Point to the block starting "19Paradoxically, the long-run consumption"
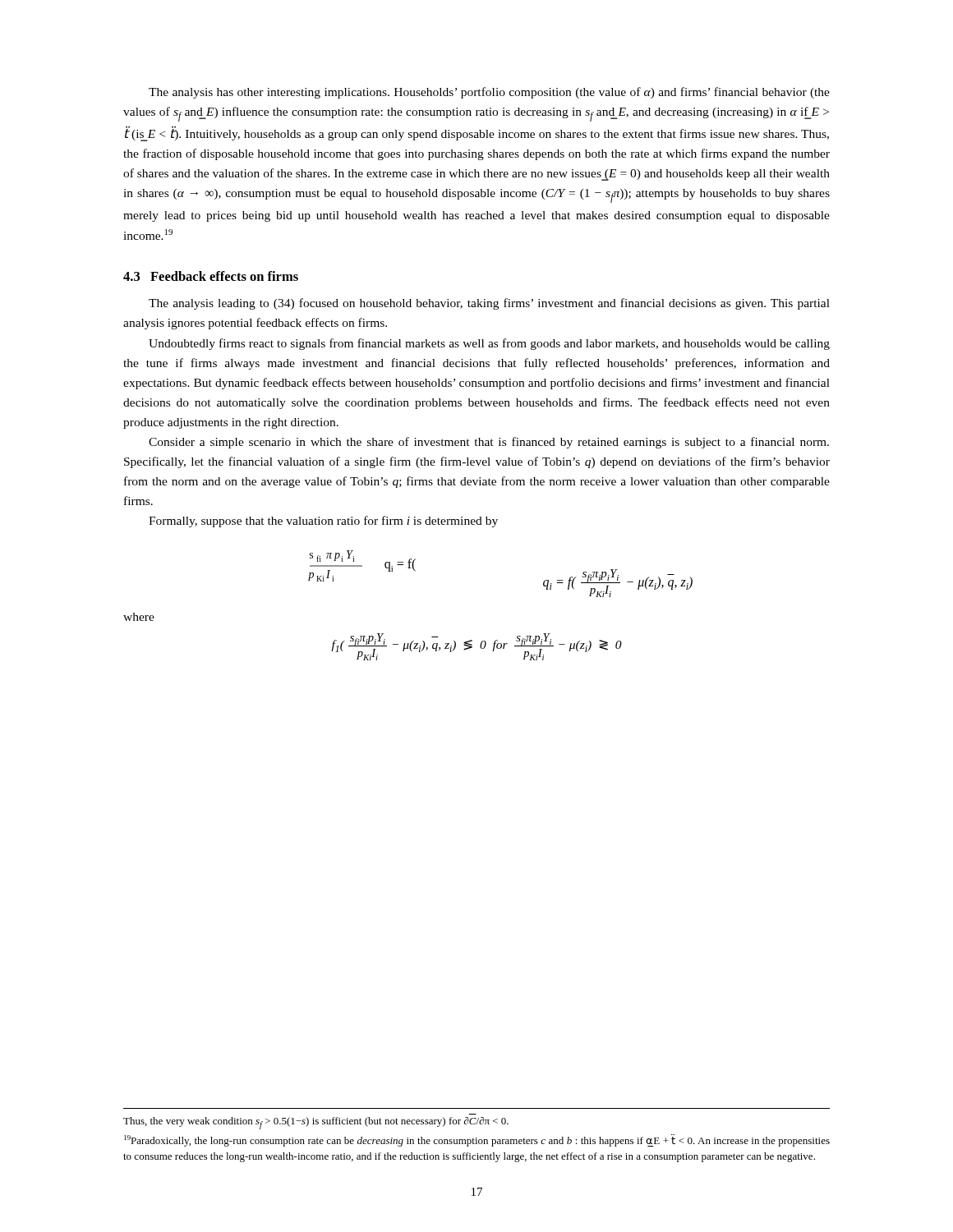Screen dimensions: 1232x953 click(476, 1148)
